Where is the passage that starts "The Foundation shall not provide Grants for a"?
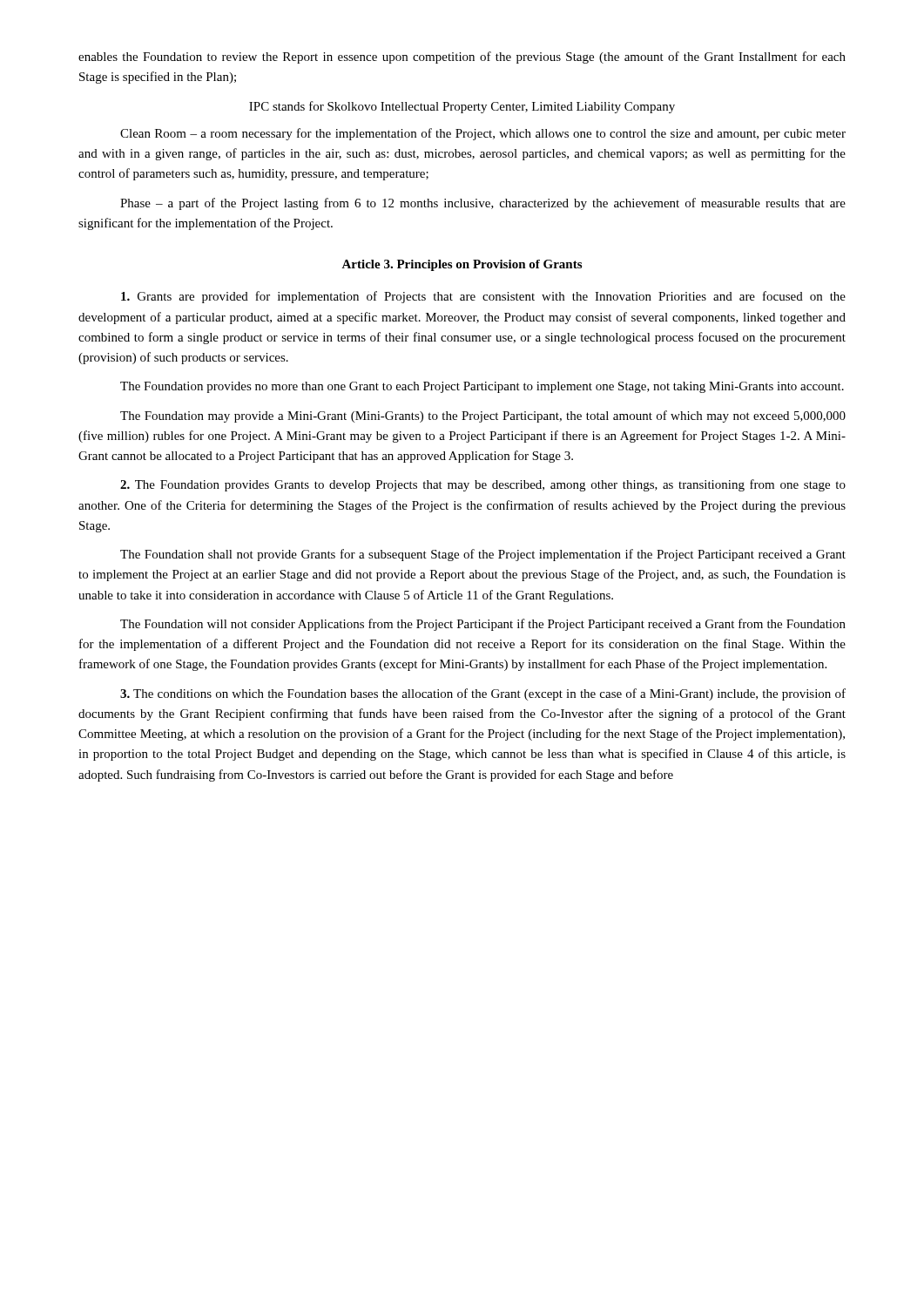924x1307 pixels. tap(462, 574)
